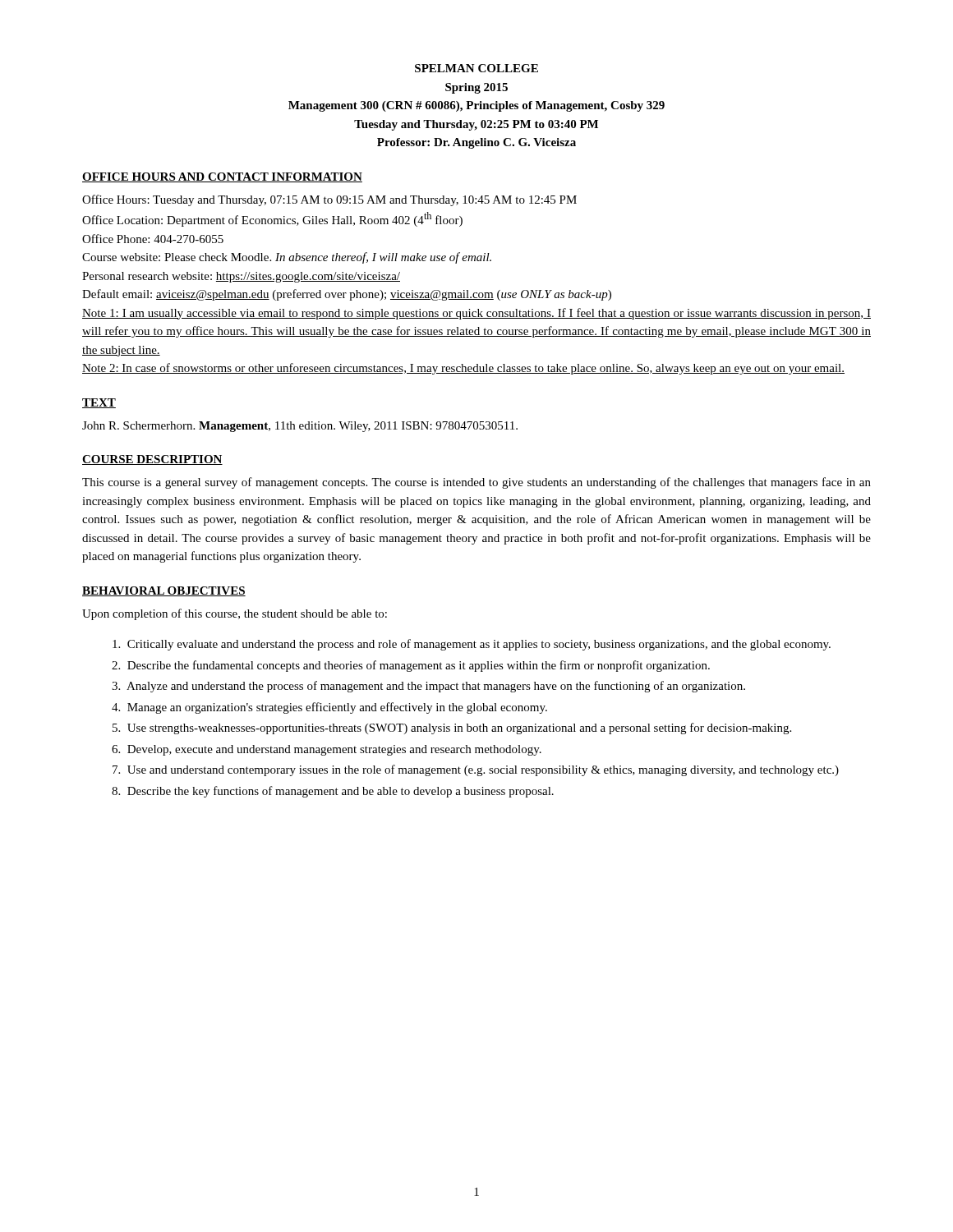953x1232 pixels.
Task: Navigate to the block starting "BEHAVIORAL OBJECTIVES"
Action: coord(164,590)
